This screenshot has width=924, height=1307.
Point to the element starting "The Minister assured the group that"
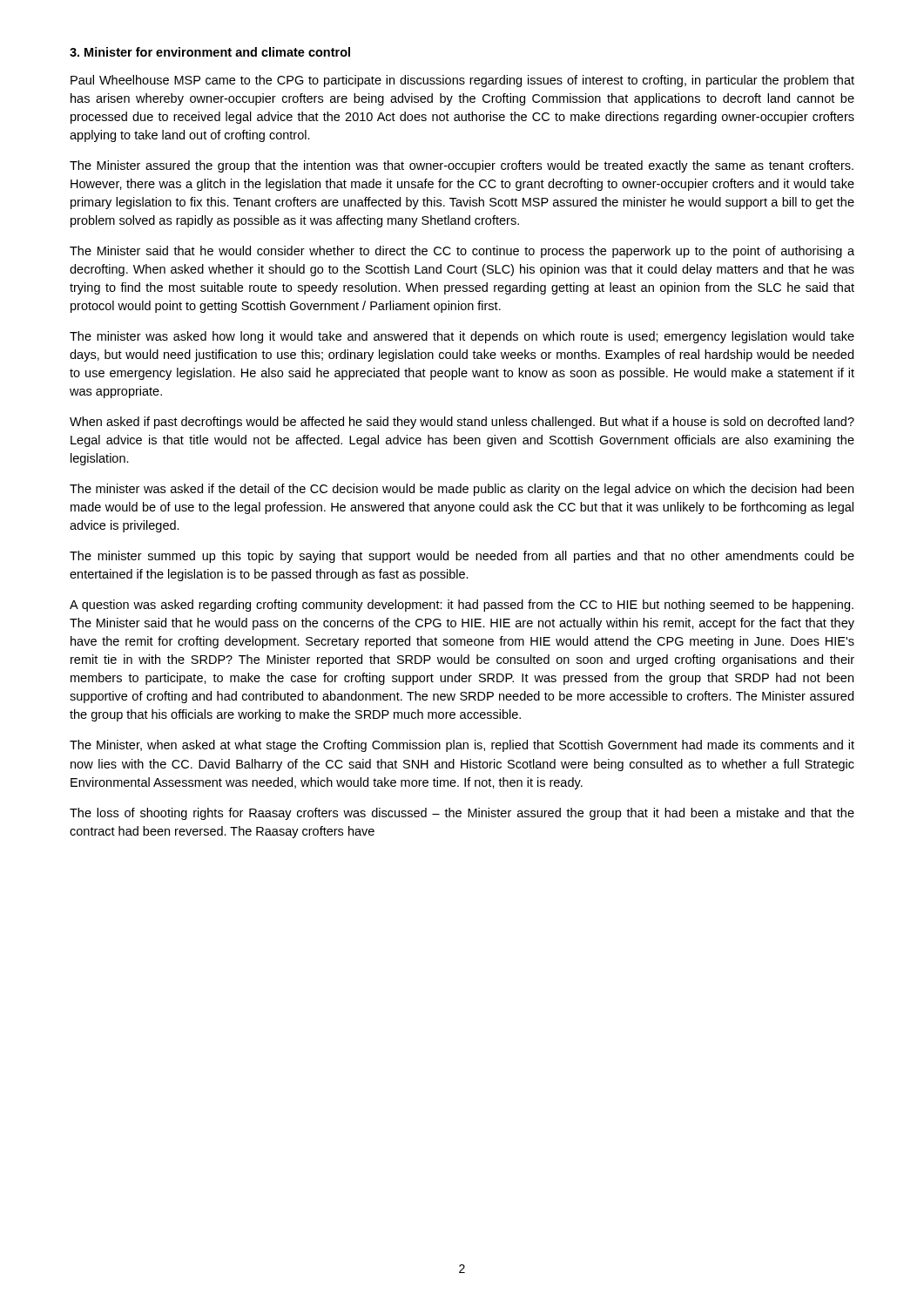[462, 194]
